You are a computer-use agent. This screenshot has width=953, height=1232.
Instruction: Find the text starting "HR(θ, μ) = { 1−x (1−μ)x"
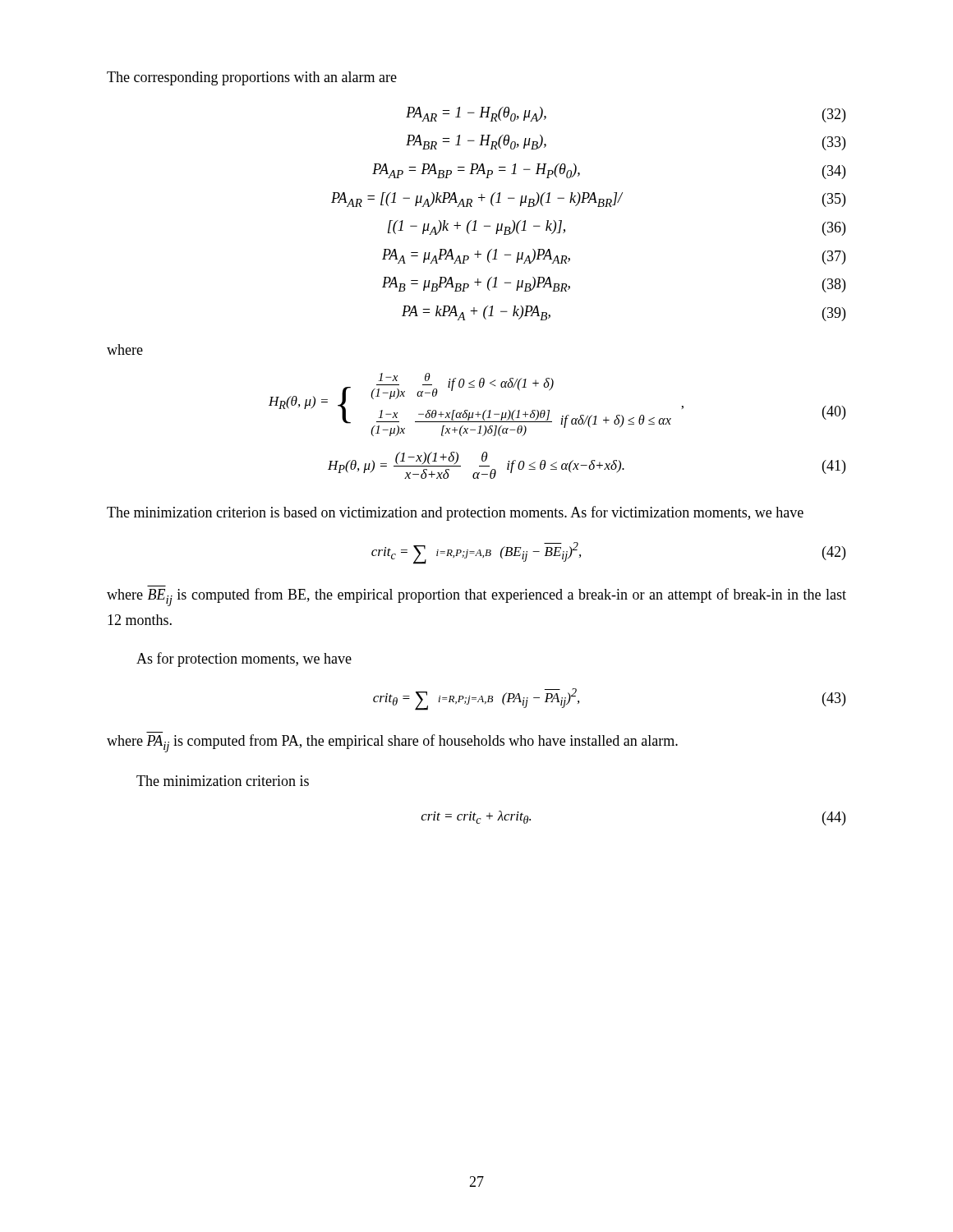557,403
